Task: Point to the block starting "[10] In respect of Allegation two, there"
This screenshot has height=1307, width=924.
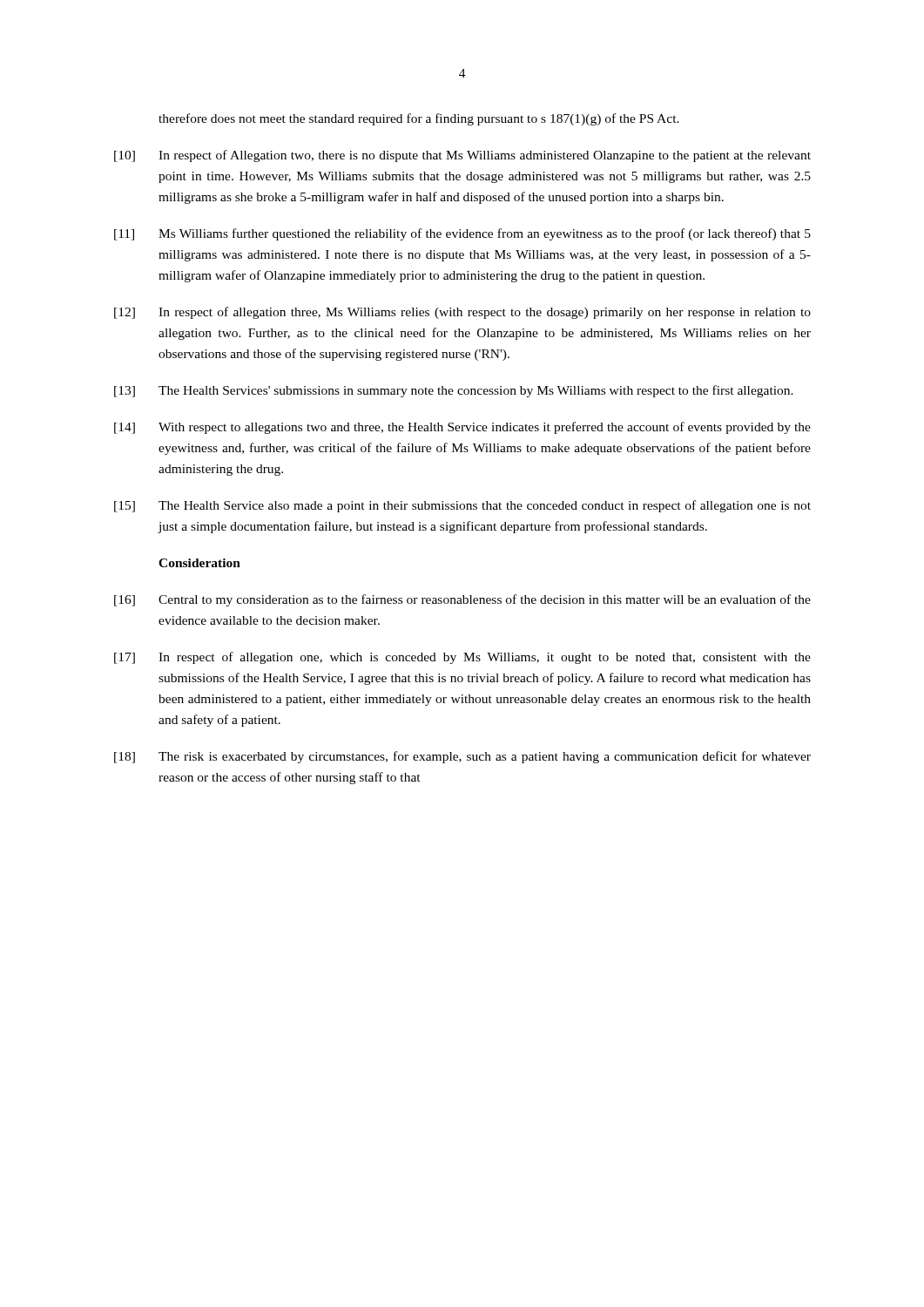Action: tap(462, 176)
